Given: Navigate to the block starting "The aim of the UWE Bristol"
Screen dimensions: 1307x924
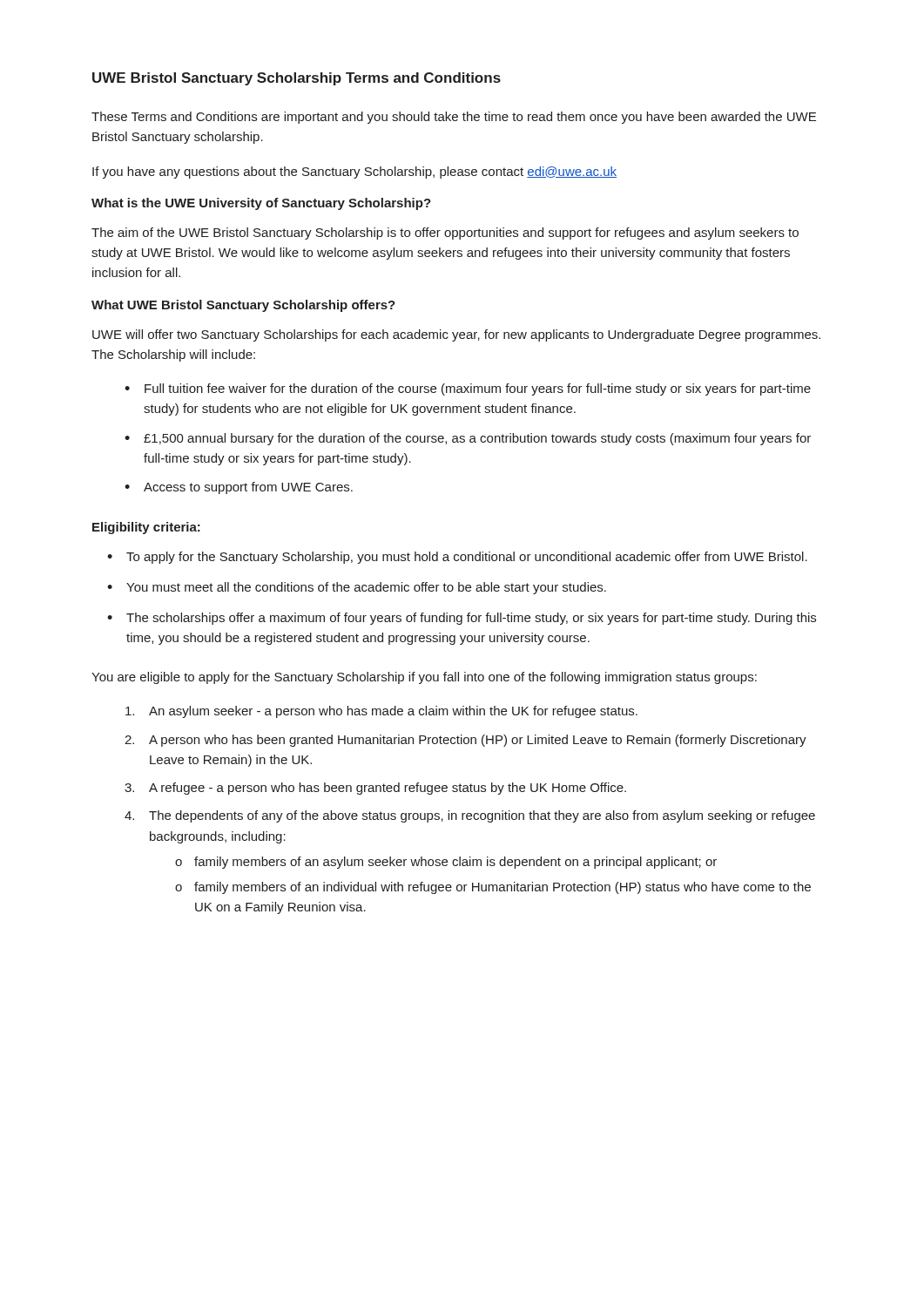Looking at the screenshot, I should coord(445,252).
